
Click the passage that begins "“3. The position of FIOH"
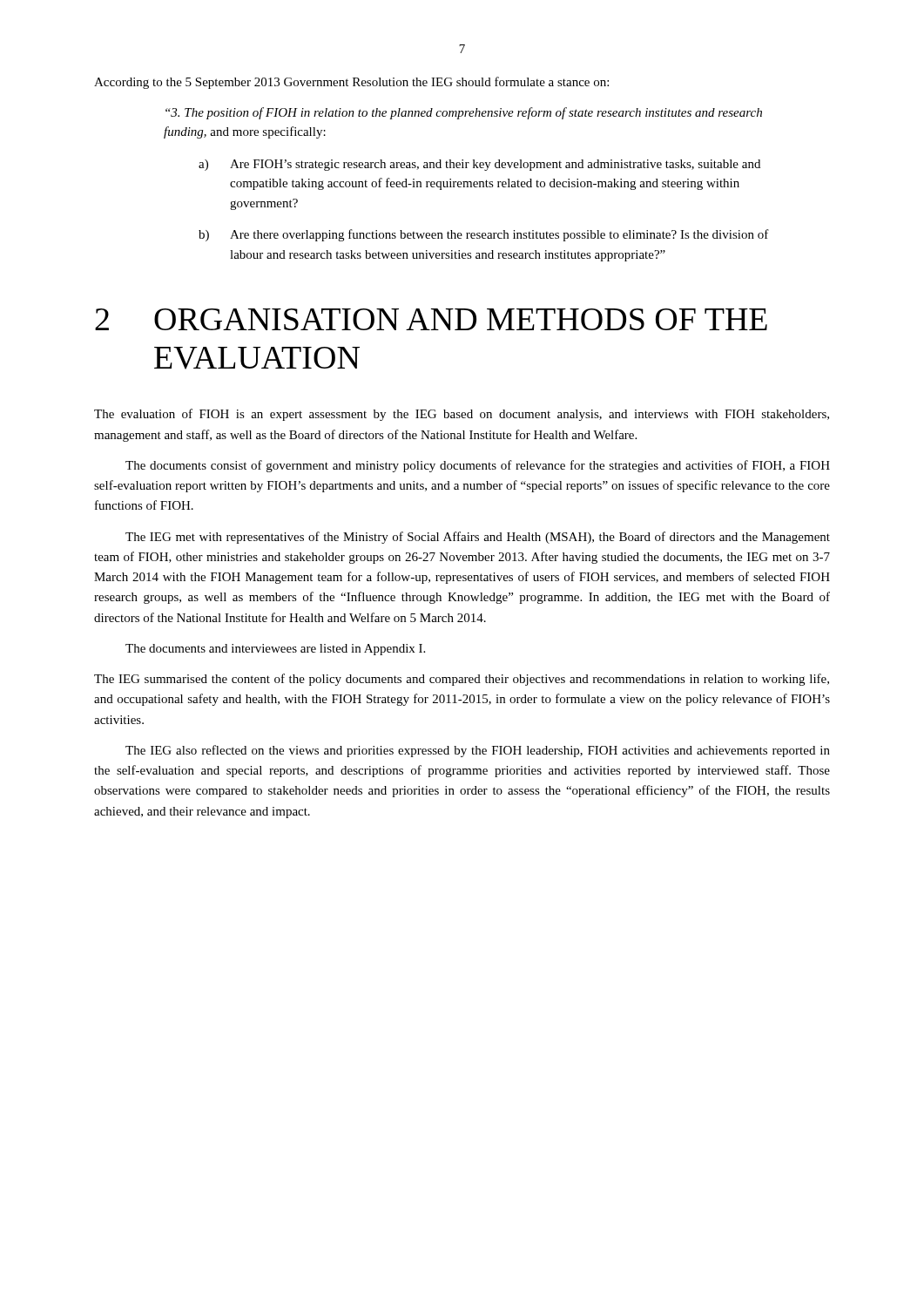click(463, 122)
